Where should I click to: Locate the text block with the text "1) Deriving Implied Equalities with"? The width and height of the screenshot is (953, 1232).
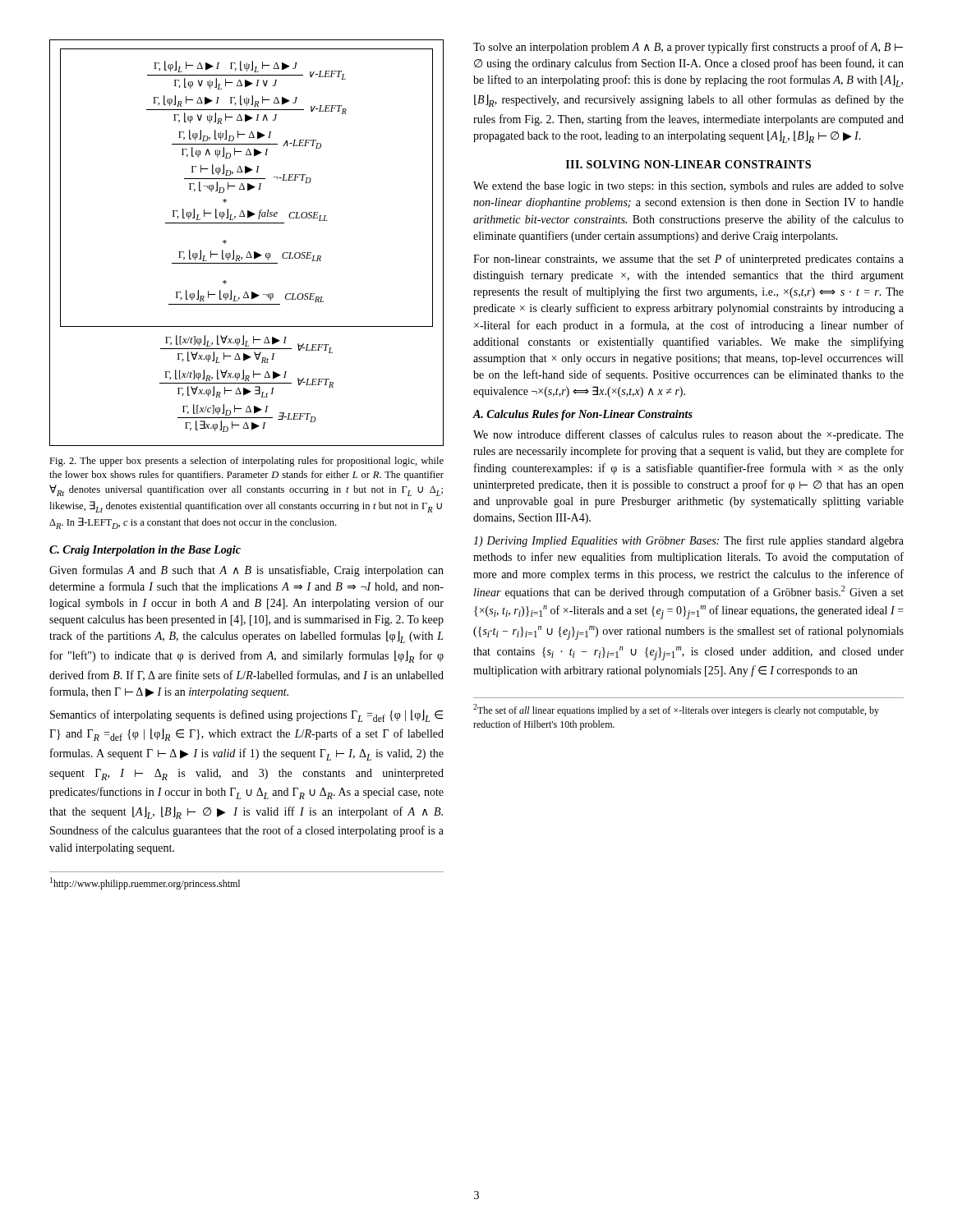click(x=688, y=606)
